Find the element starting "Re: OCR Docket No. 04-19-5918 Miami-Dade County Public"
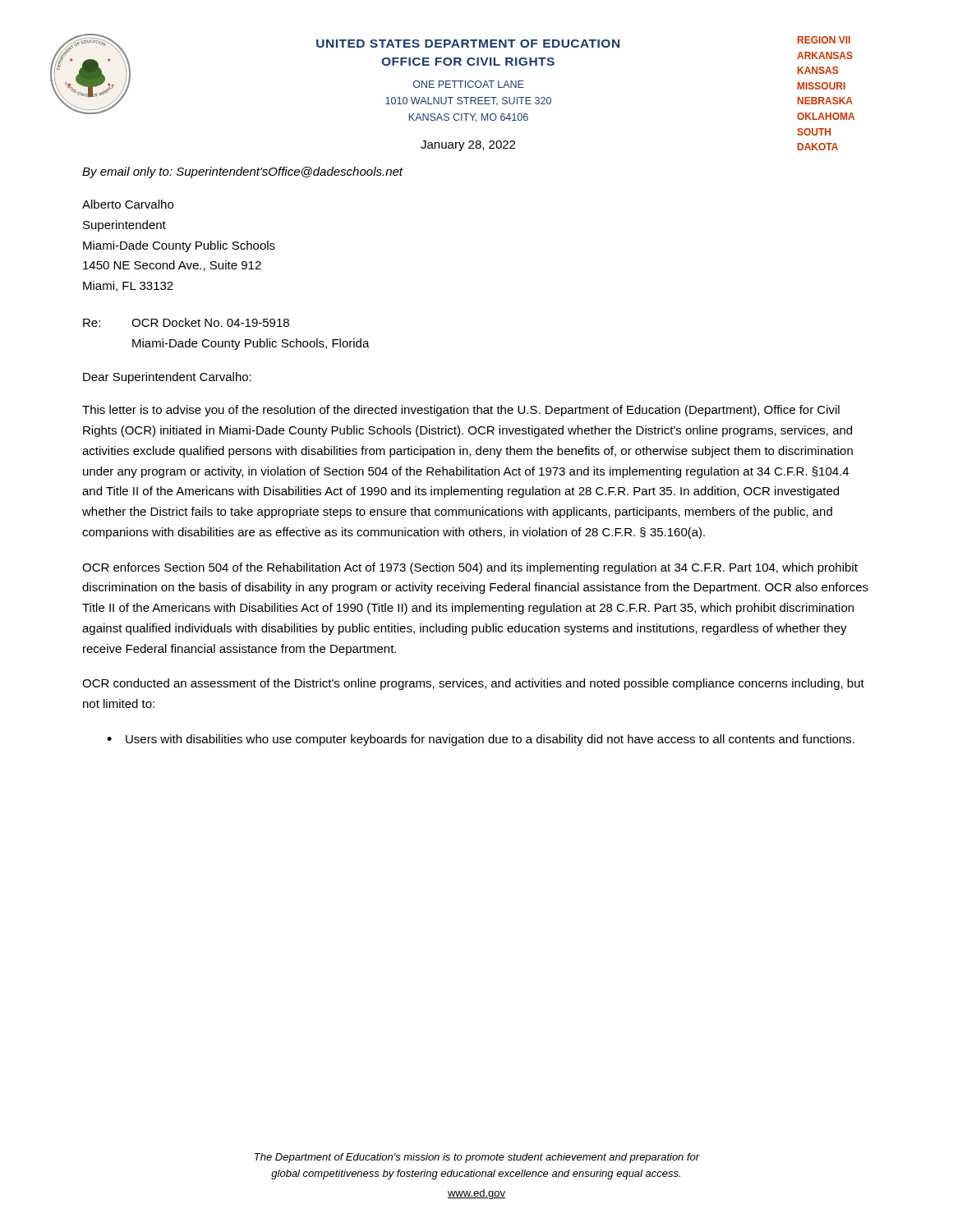 (186, 322)
